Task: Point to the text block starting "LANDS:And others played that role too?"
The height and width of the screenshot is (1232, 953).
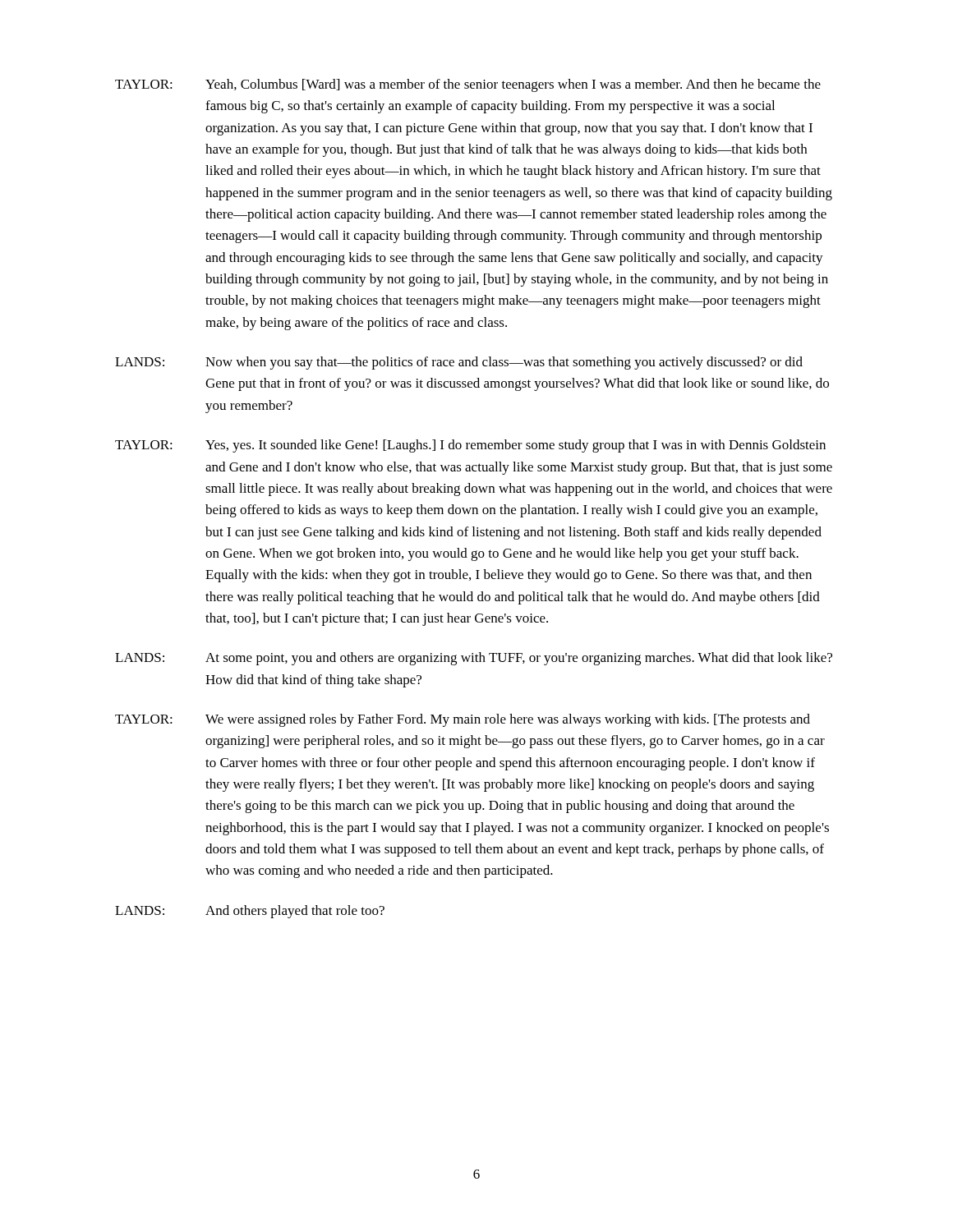Action: 250,912
